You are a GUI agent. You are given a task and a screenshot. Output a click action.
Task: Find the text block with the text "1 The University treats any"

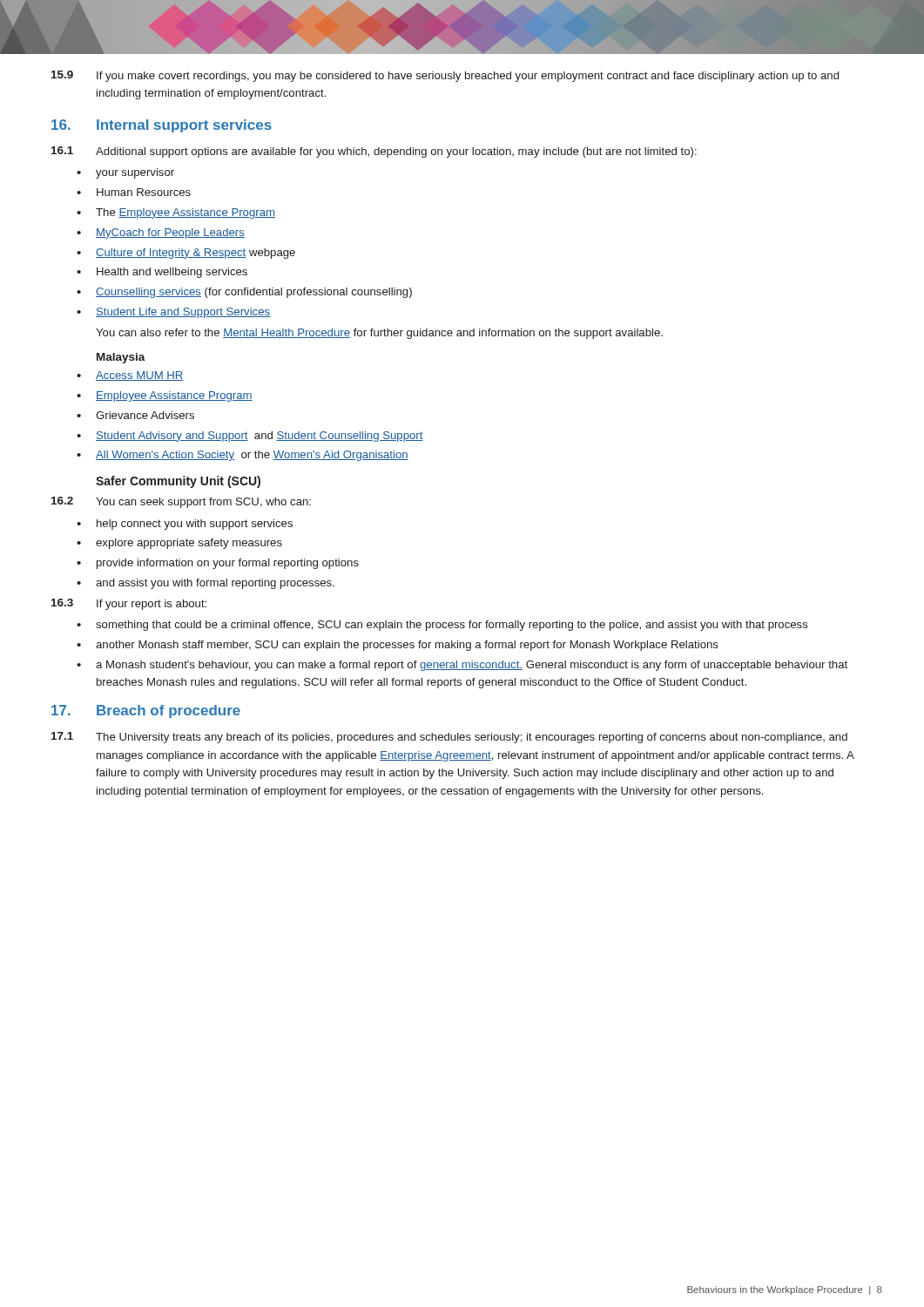466,764
